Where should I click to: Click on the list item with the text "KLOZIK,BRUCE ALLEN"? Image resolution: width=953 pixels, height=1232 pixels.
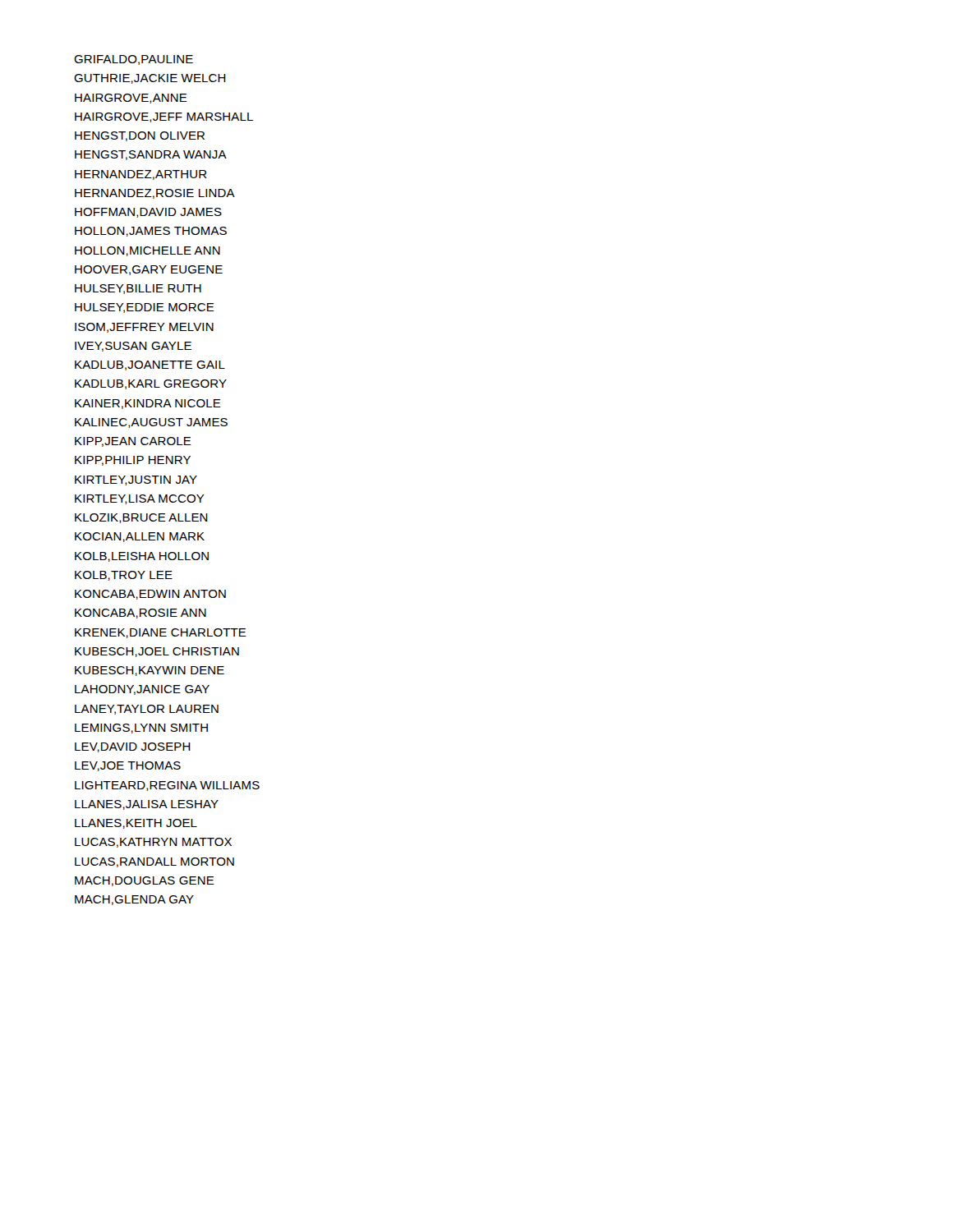[x=141, y=517]
